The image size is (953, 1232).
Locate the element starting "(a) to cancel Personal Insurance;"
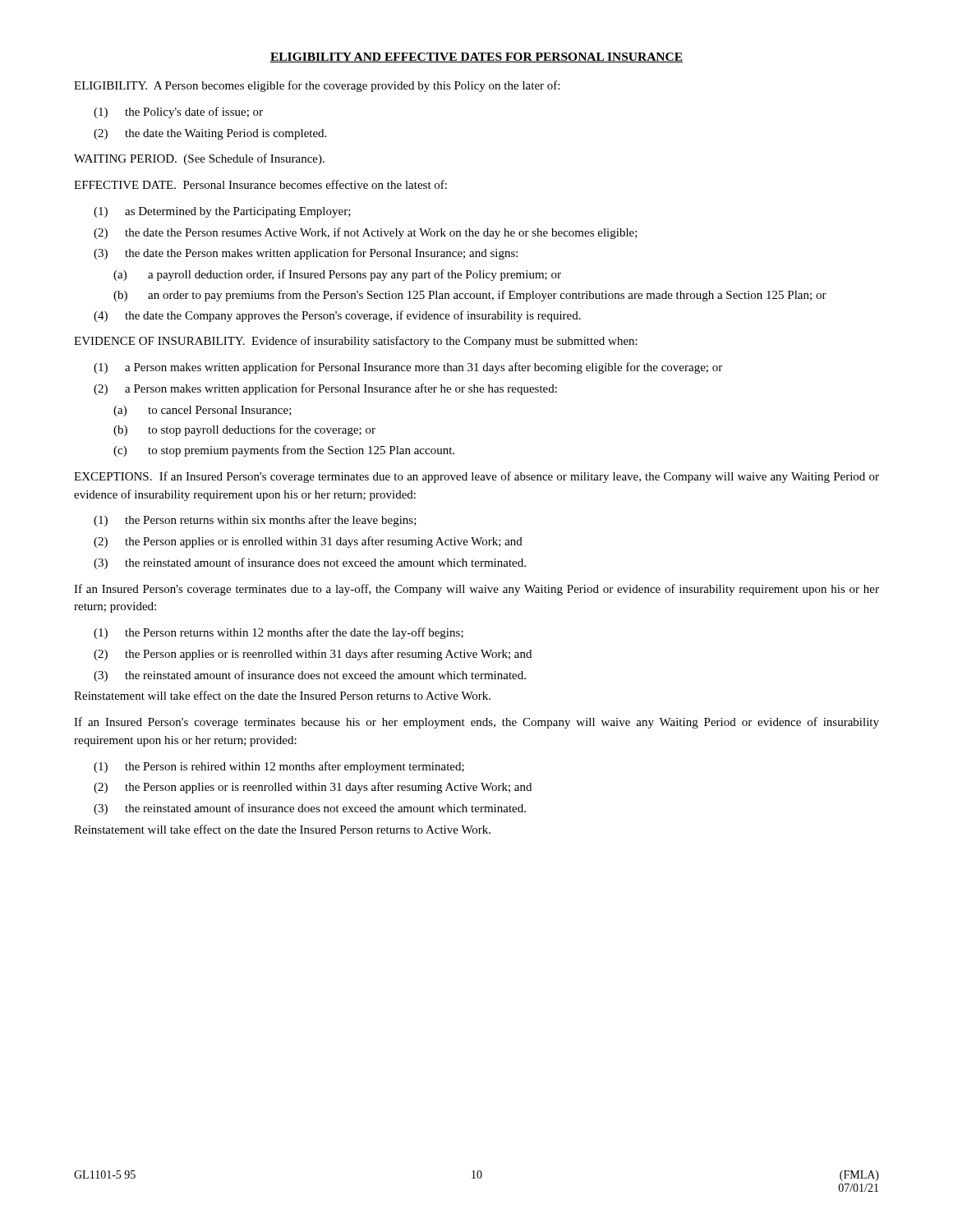[203, 411]
